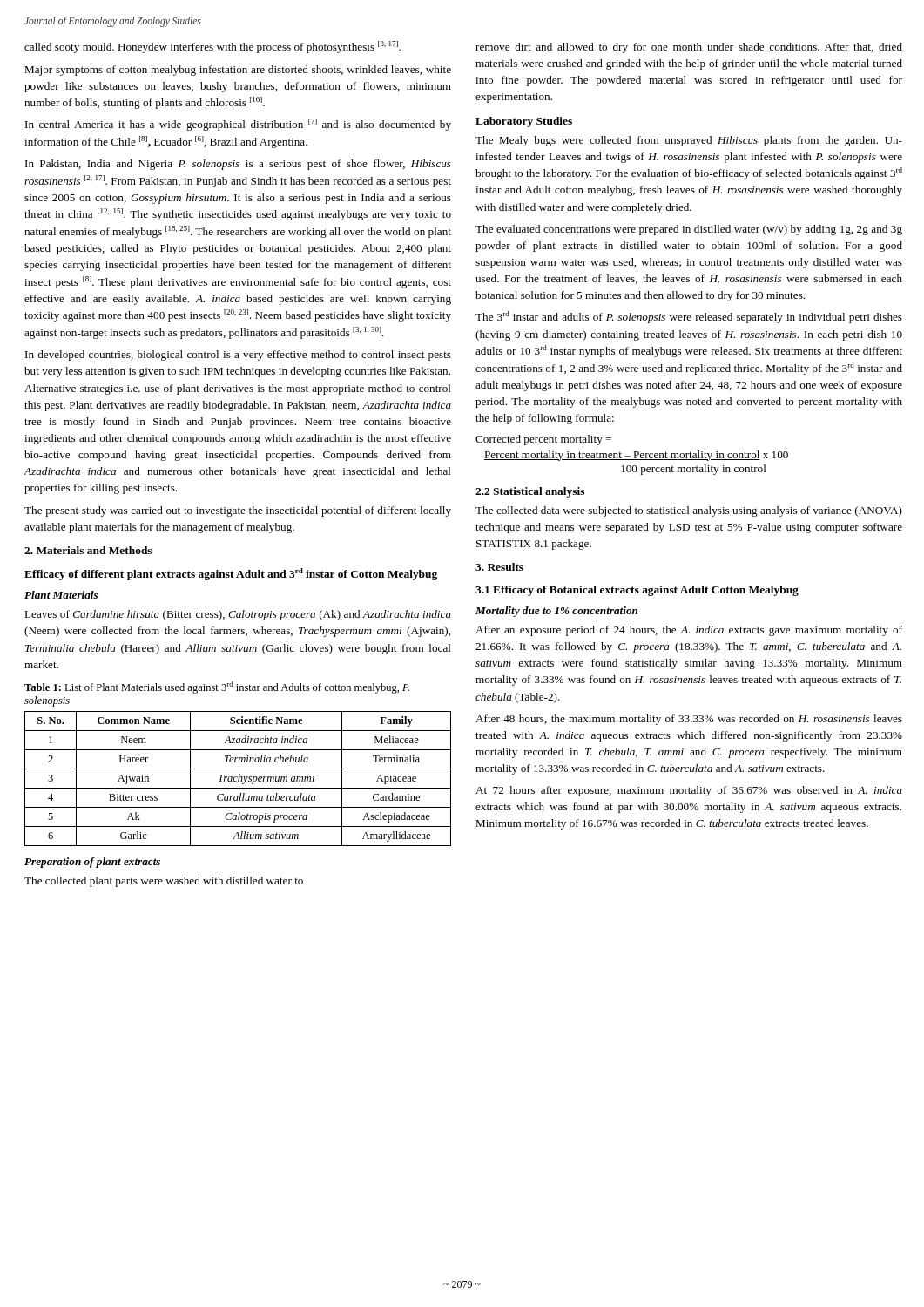Find the text block containing "remove dirt and allowed to dry"

click(689, 72)
